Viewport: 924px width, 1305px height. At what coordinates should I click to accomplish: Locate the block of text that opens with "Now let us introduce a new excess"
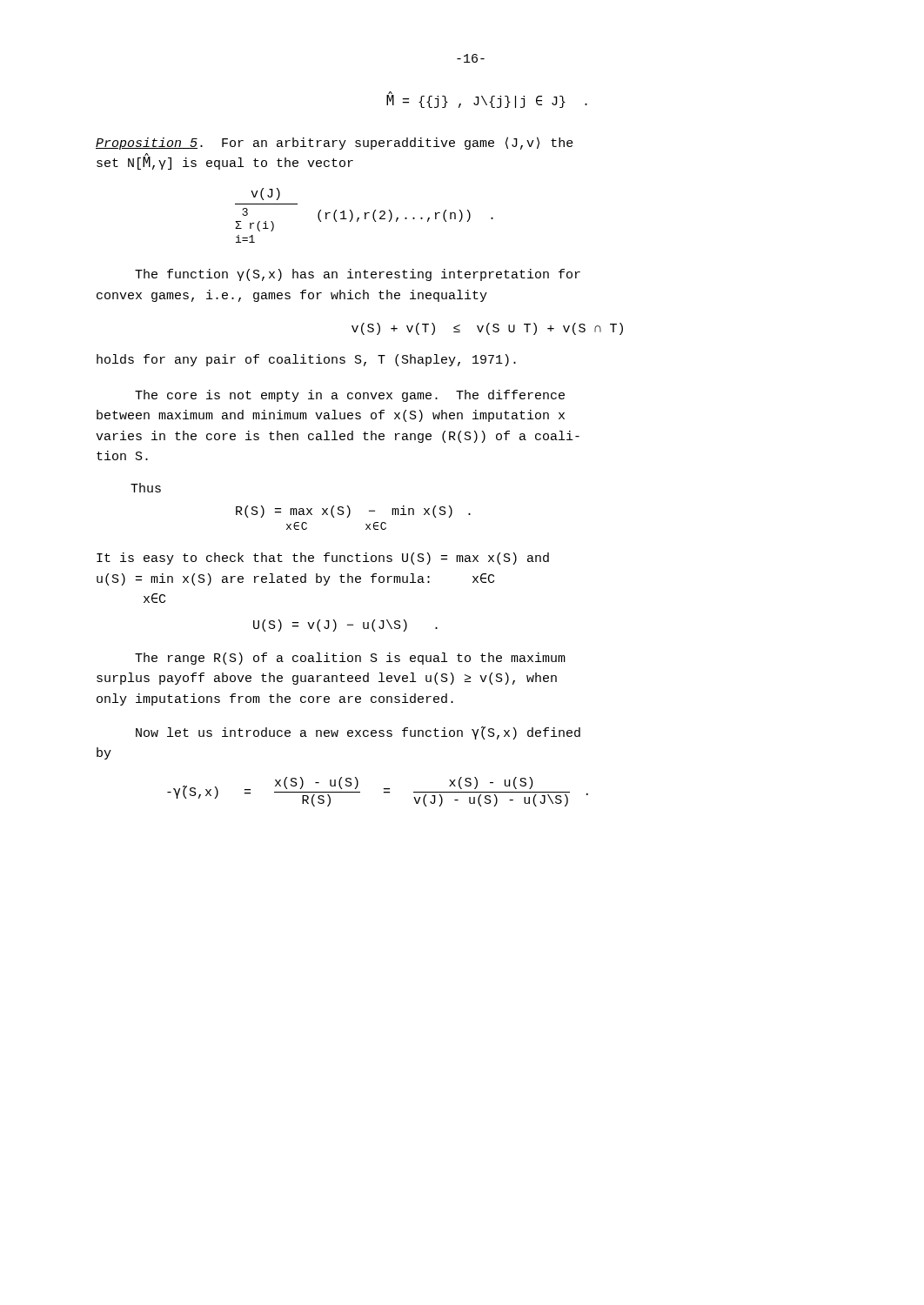pos(339,744)
